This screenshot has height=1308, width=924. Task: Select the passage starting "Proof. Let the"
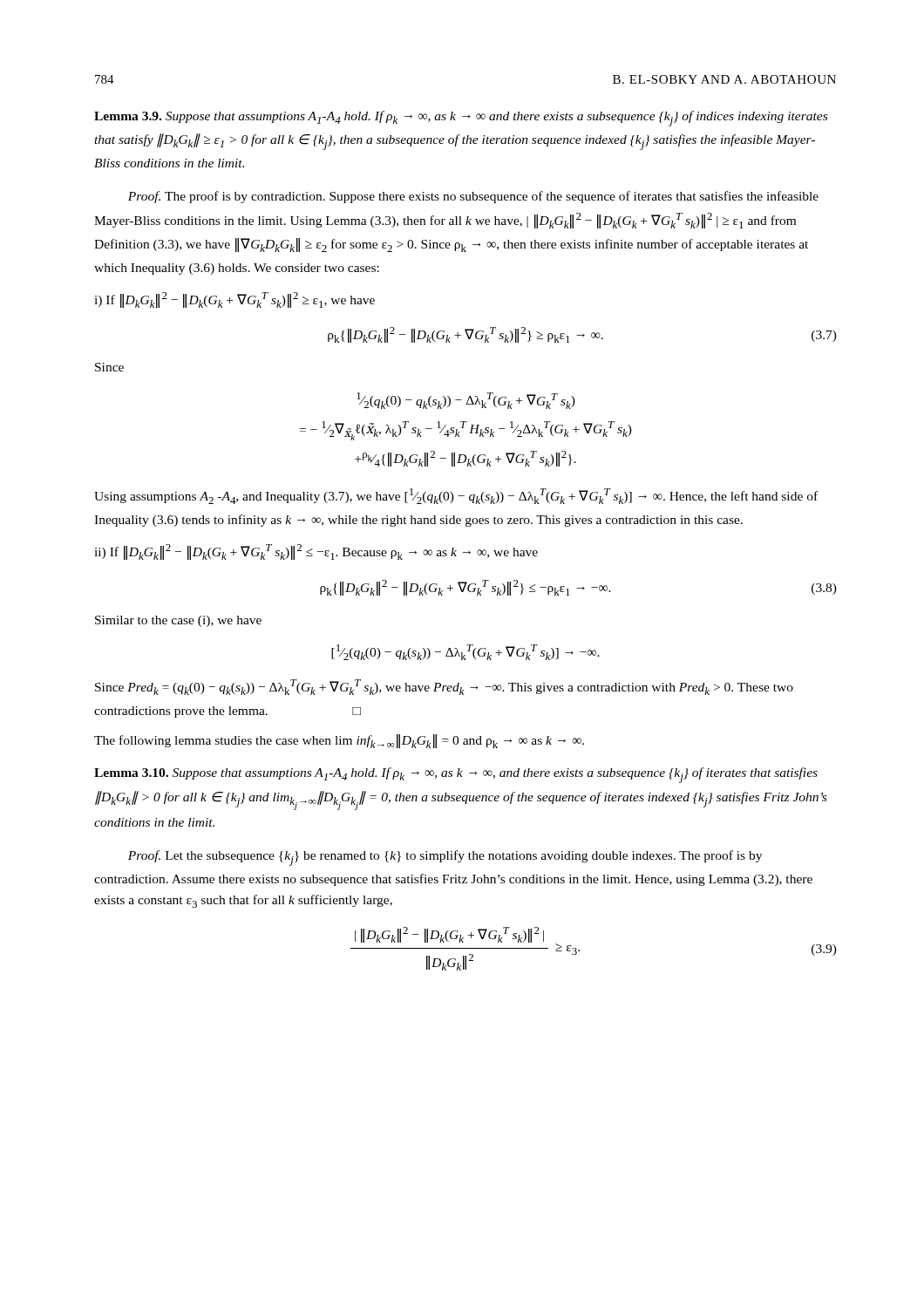466,879
